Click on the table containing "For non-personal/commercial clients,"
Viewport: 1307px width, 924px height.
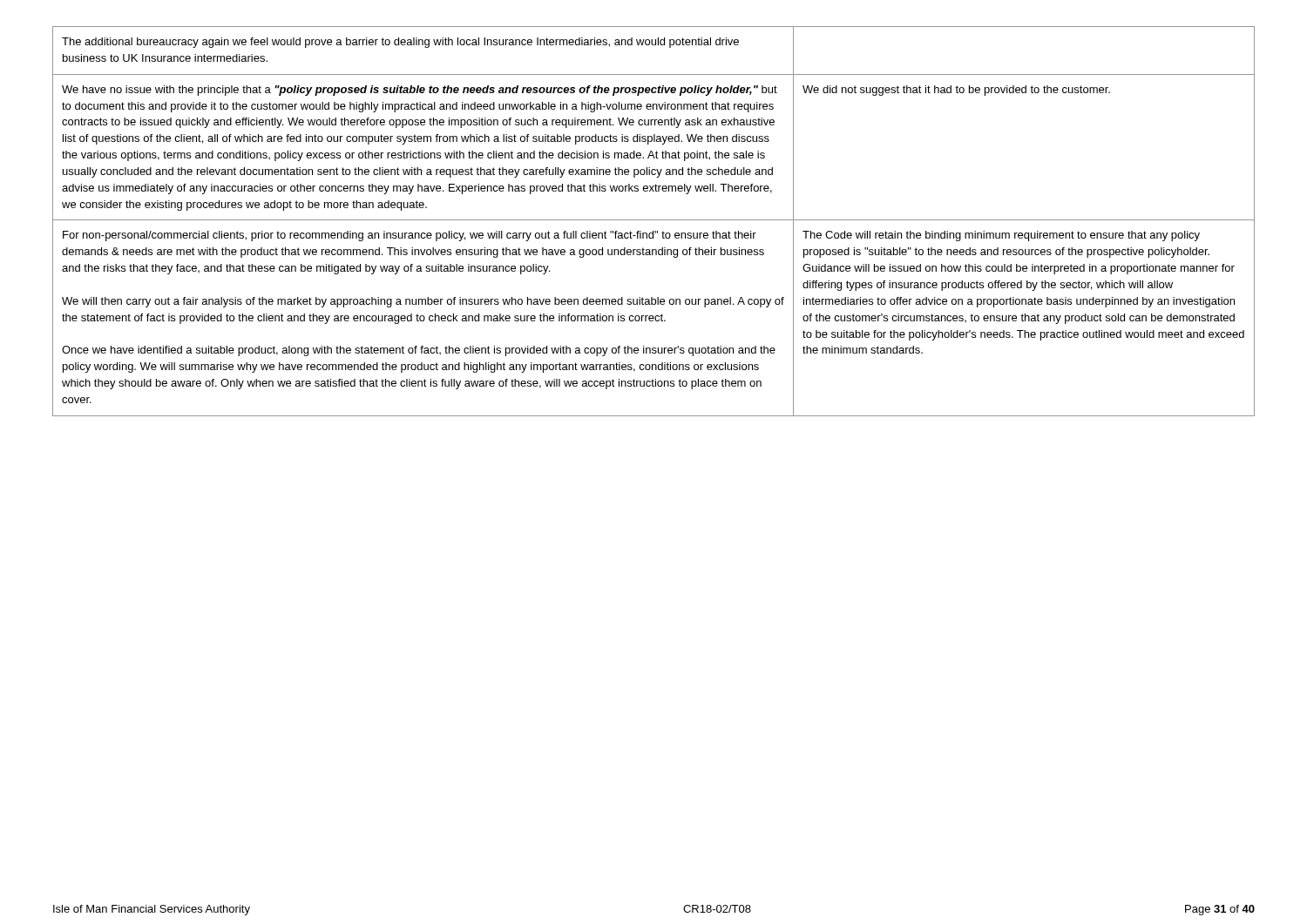click(654, 221)
